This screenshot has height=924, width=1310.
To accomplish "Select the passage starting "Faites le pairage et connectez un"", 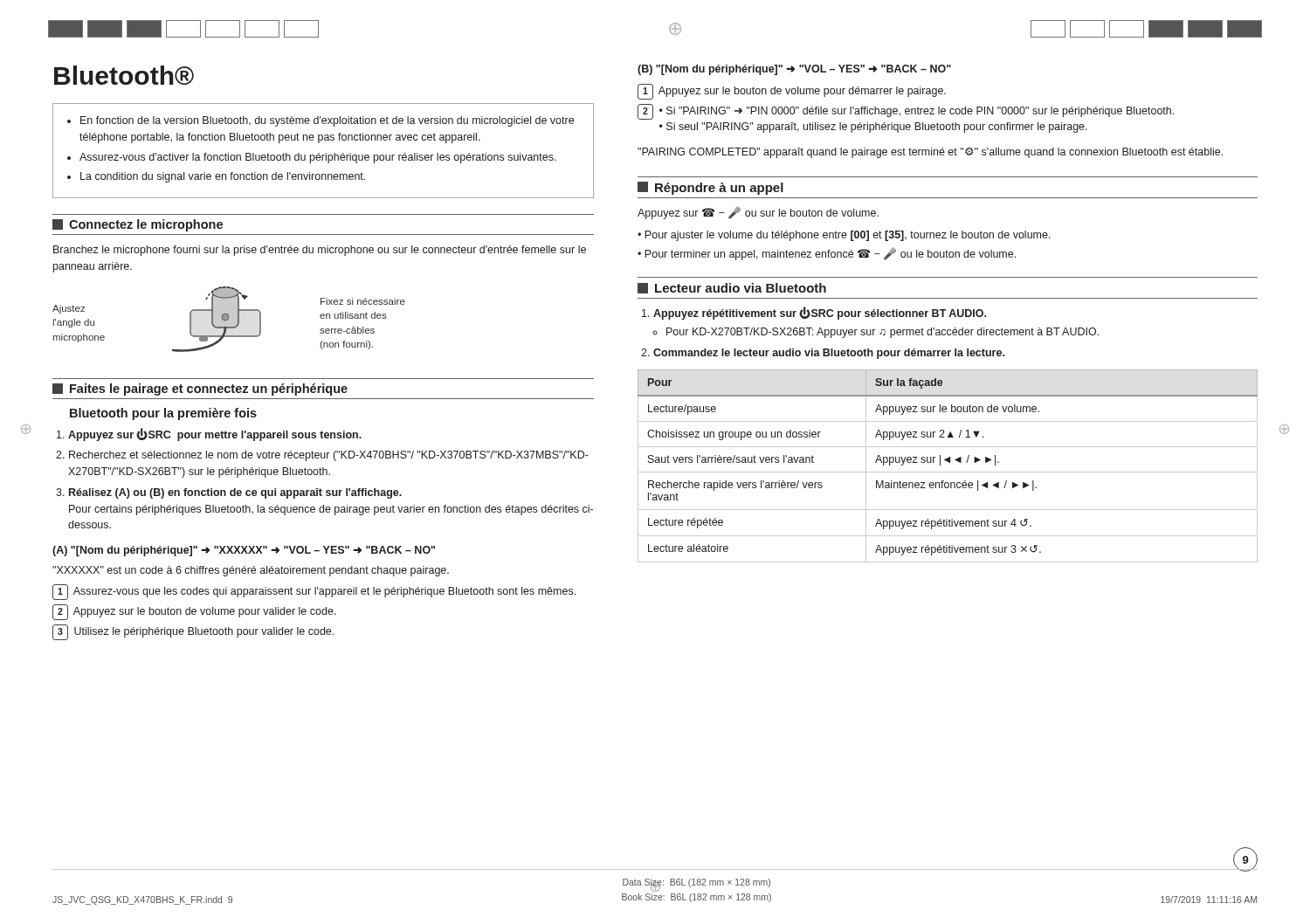I will [x=200, y=388].
